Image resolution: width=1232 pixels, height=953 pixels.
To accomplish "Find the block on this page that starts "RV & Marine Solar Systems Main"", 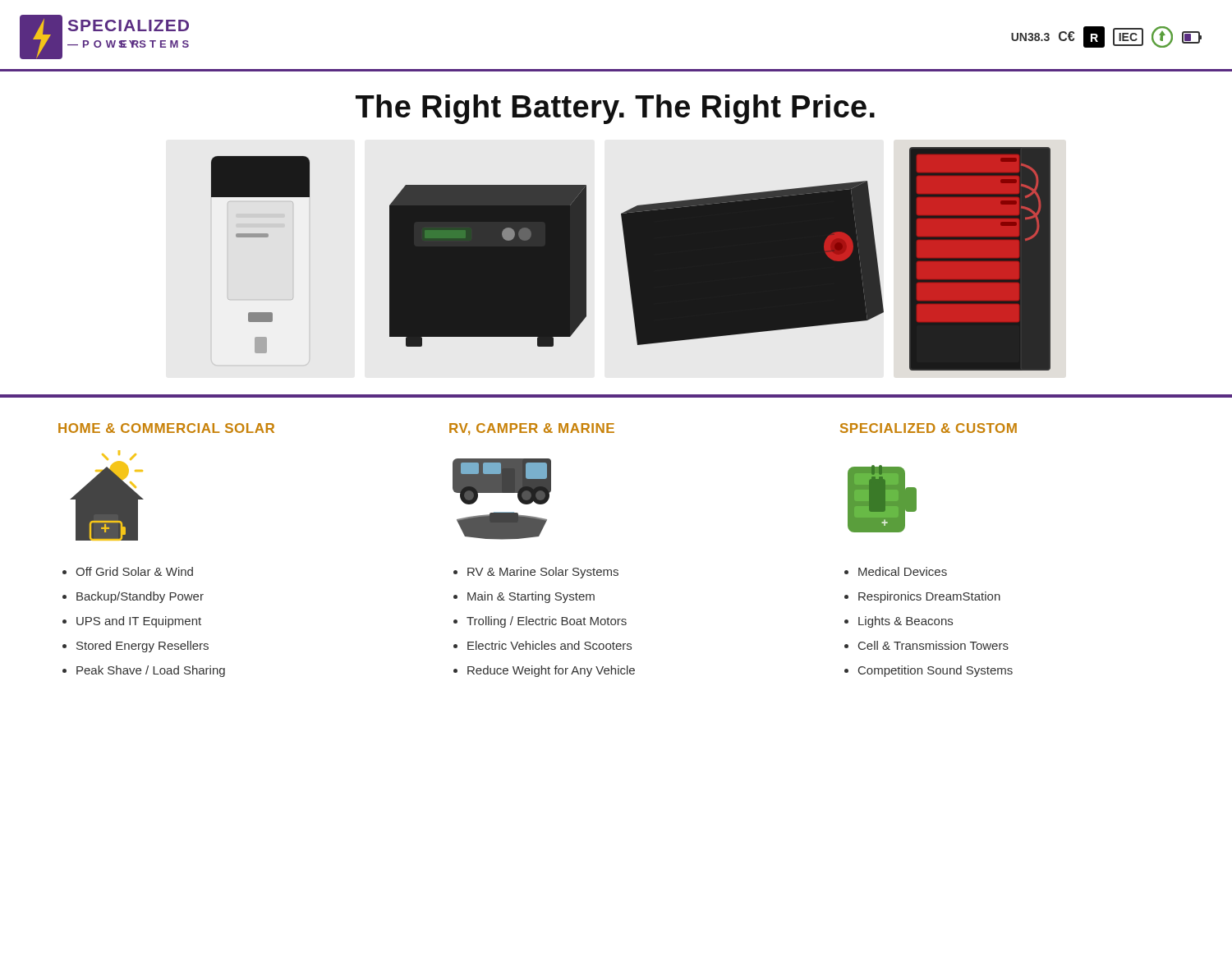I will click(x=625, y=621).
